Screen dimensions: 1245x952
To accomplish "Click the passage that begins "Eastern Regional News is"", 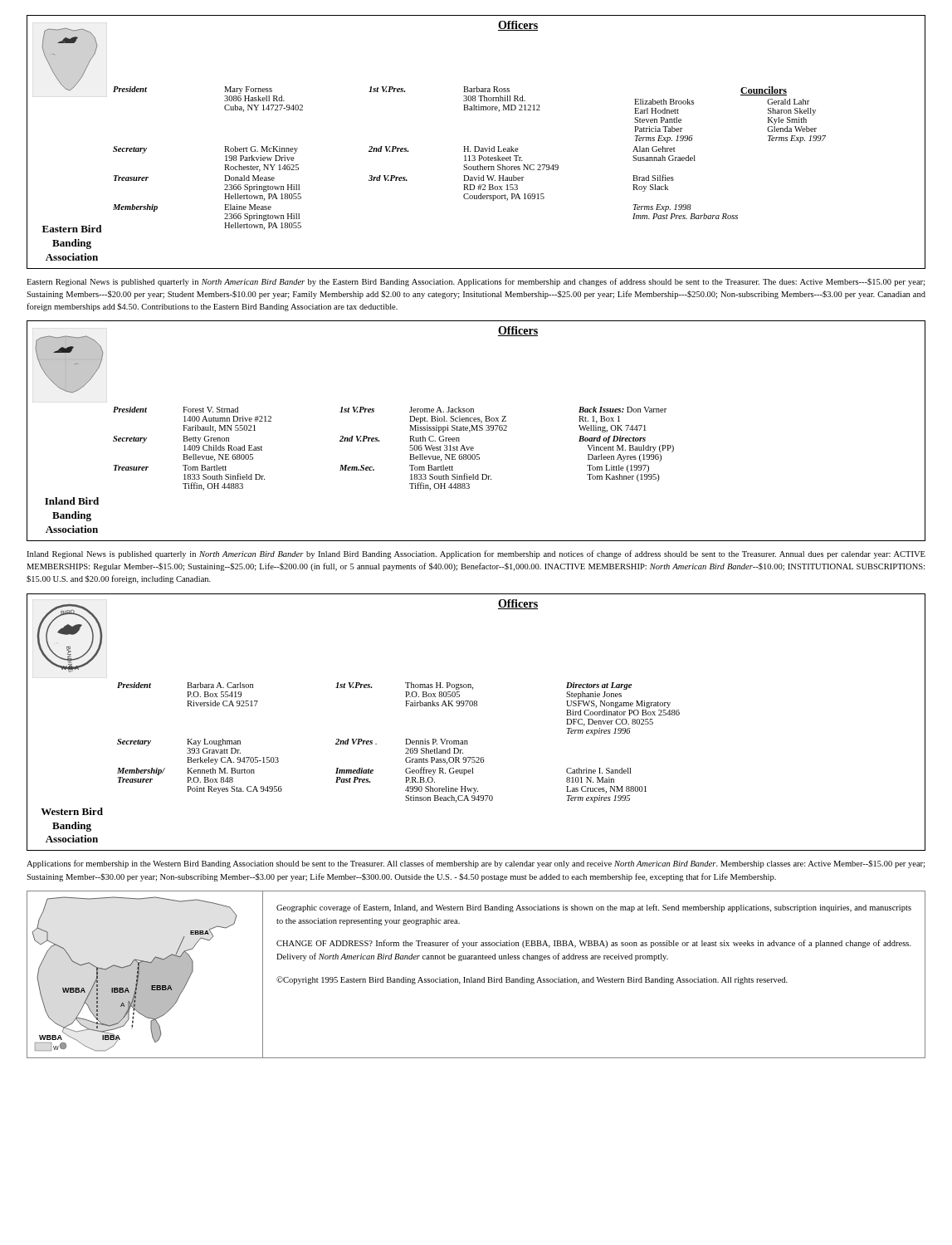I will pyautogui.click(x=476, y=294).
